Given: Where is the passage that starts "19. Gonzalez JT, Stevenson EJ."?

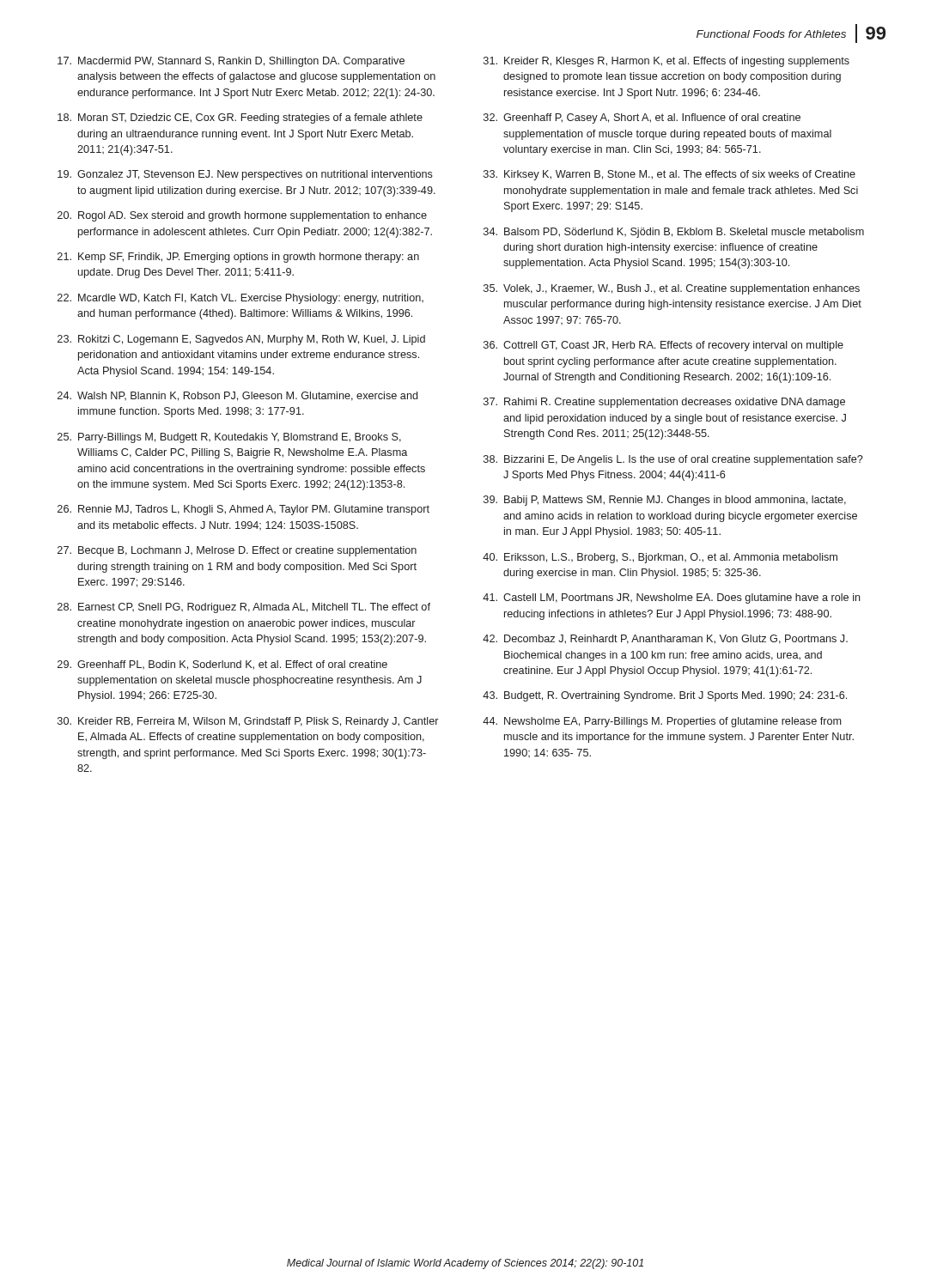Looking at the screenshot, I should tap(242, 183).
